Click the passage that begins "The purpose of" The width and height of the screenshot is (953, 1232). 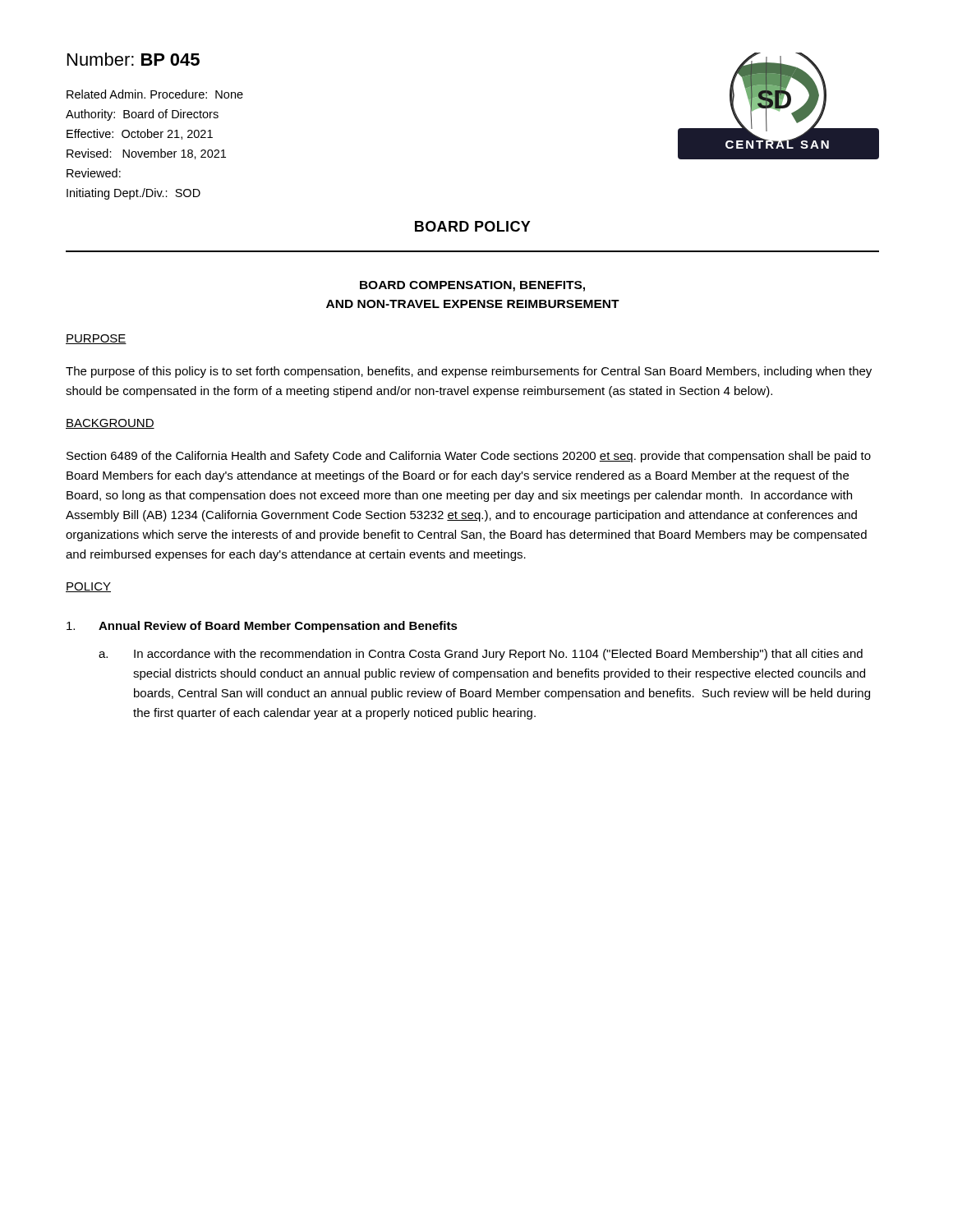[469, 381]
